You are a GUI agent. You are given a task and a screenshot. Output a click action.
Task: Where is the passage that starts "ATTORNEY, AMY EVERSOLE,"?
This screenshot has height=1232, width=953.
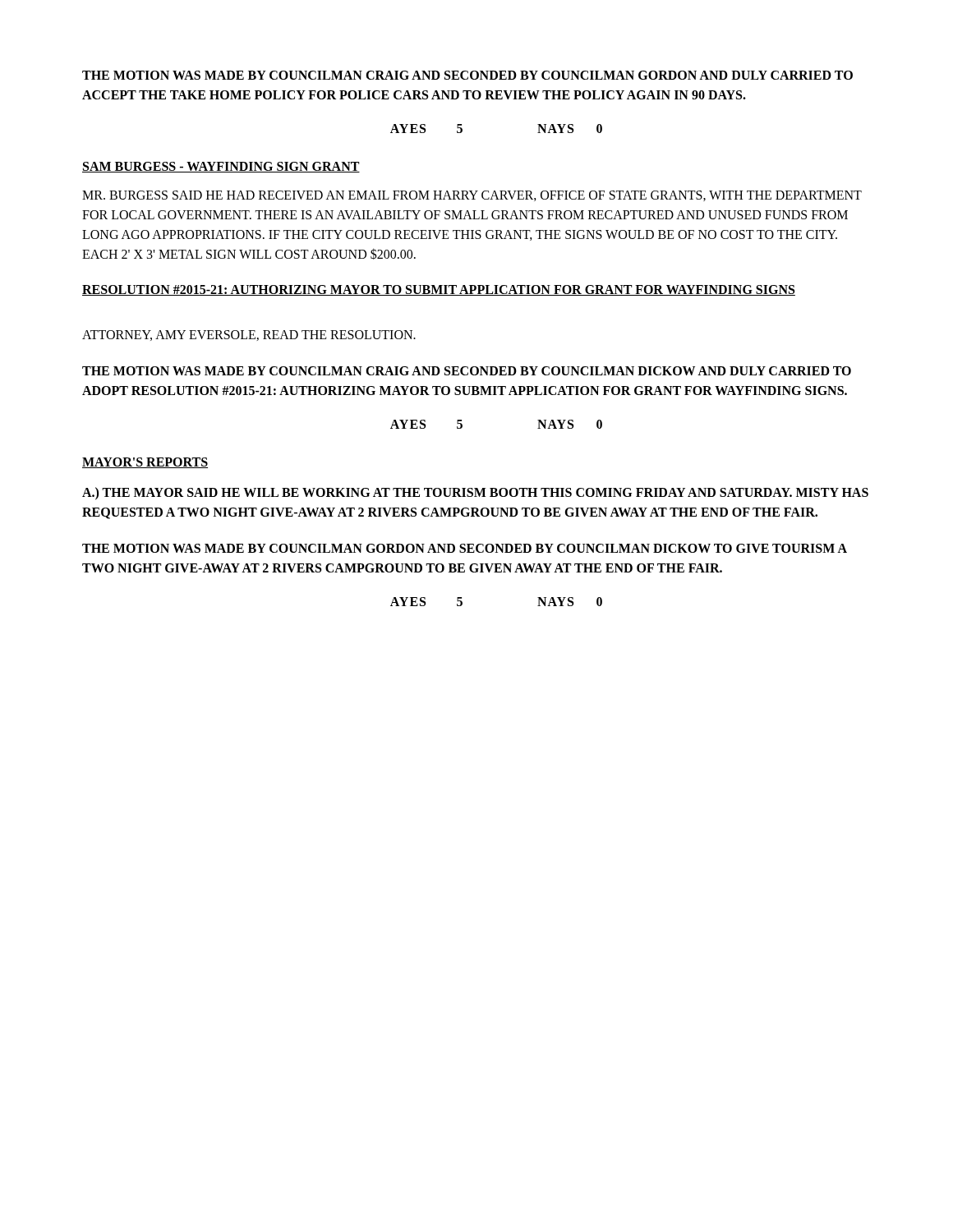click(x=249, y=336)
